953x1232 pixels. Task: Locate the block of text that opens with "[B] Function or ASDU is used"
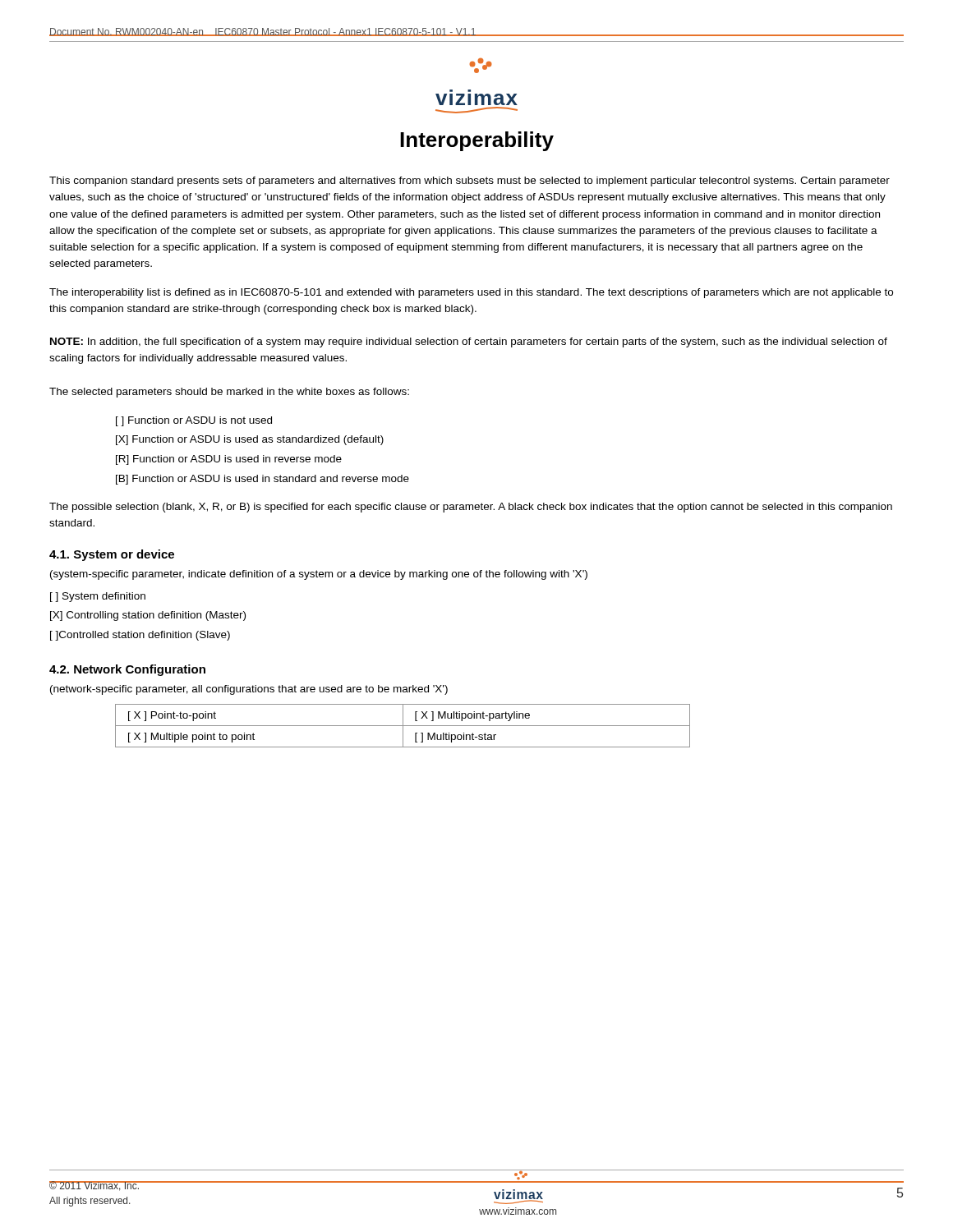[x=262, y=478]
